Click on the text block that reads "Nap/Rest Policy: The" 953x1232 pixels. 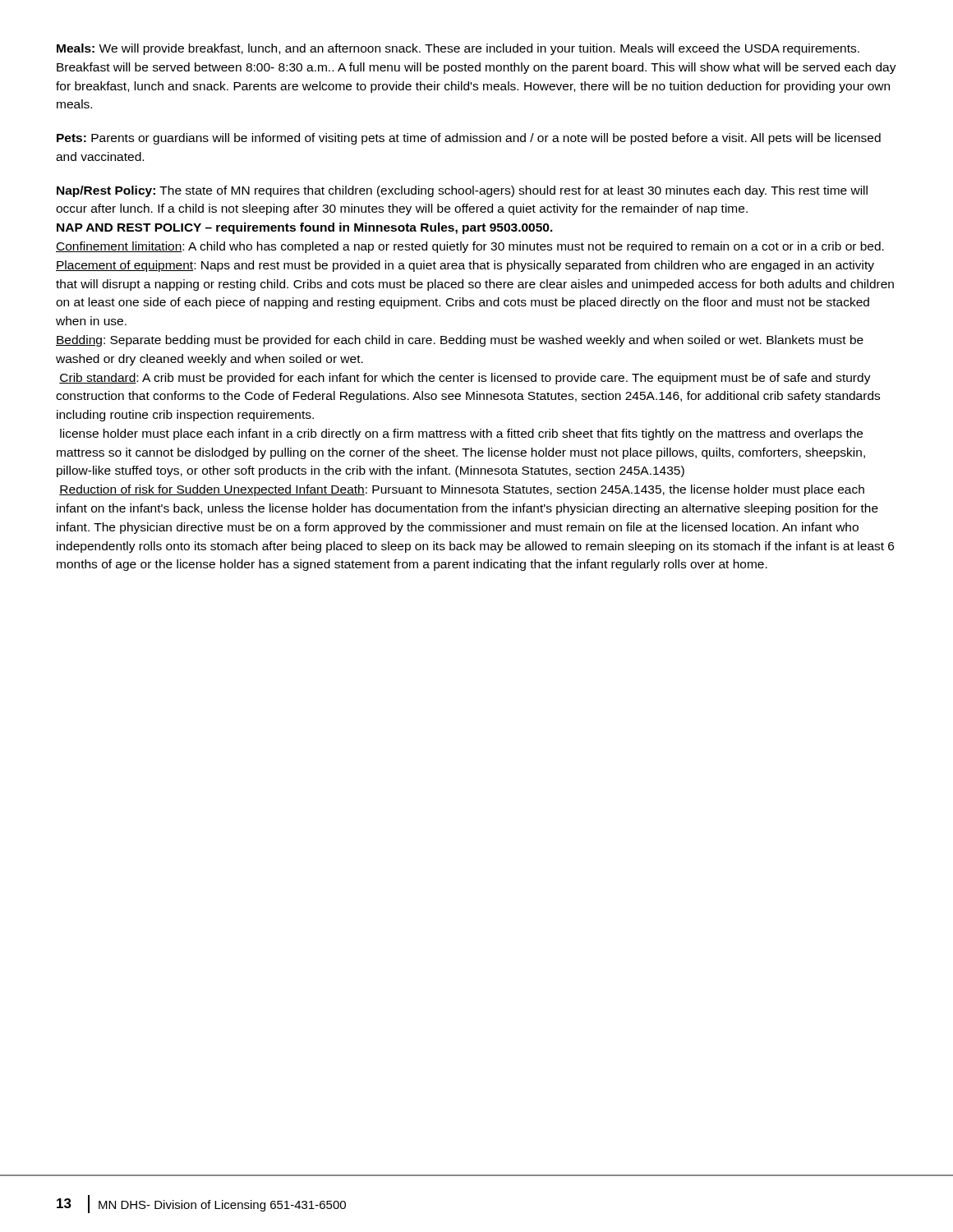coord(475,377)
